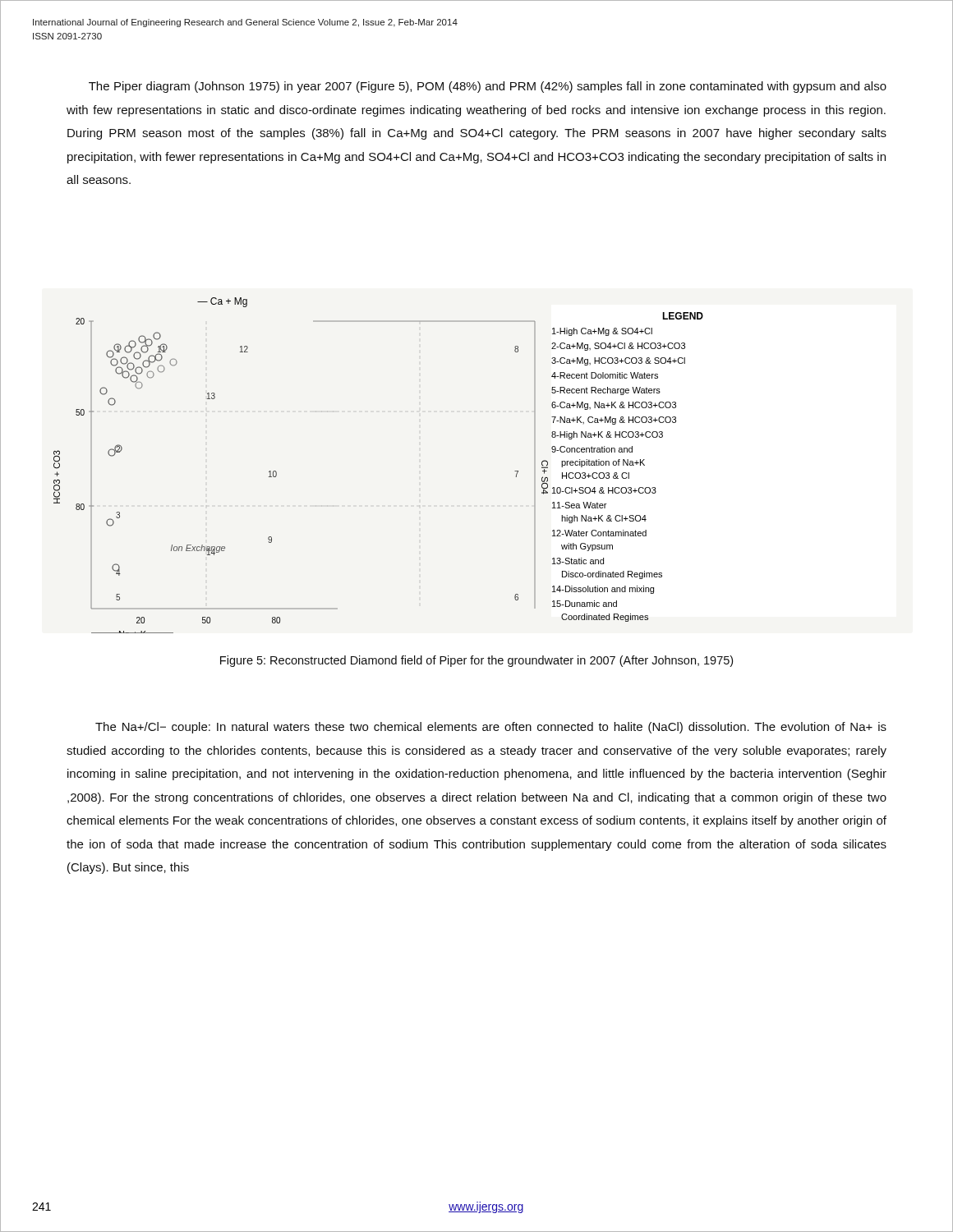The image size is (953, 1232).
Task: Click on the caption containing "Figure 5: Reconstructed Diamond"
Action: pyautogui.click(x=476, y=660)
